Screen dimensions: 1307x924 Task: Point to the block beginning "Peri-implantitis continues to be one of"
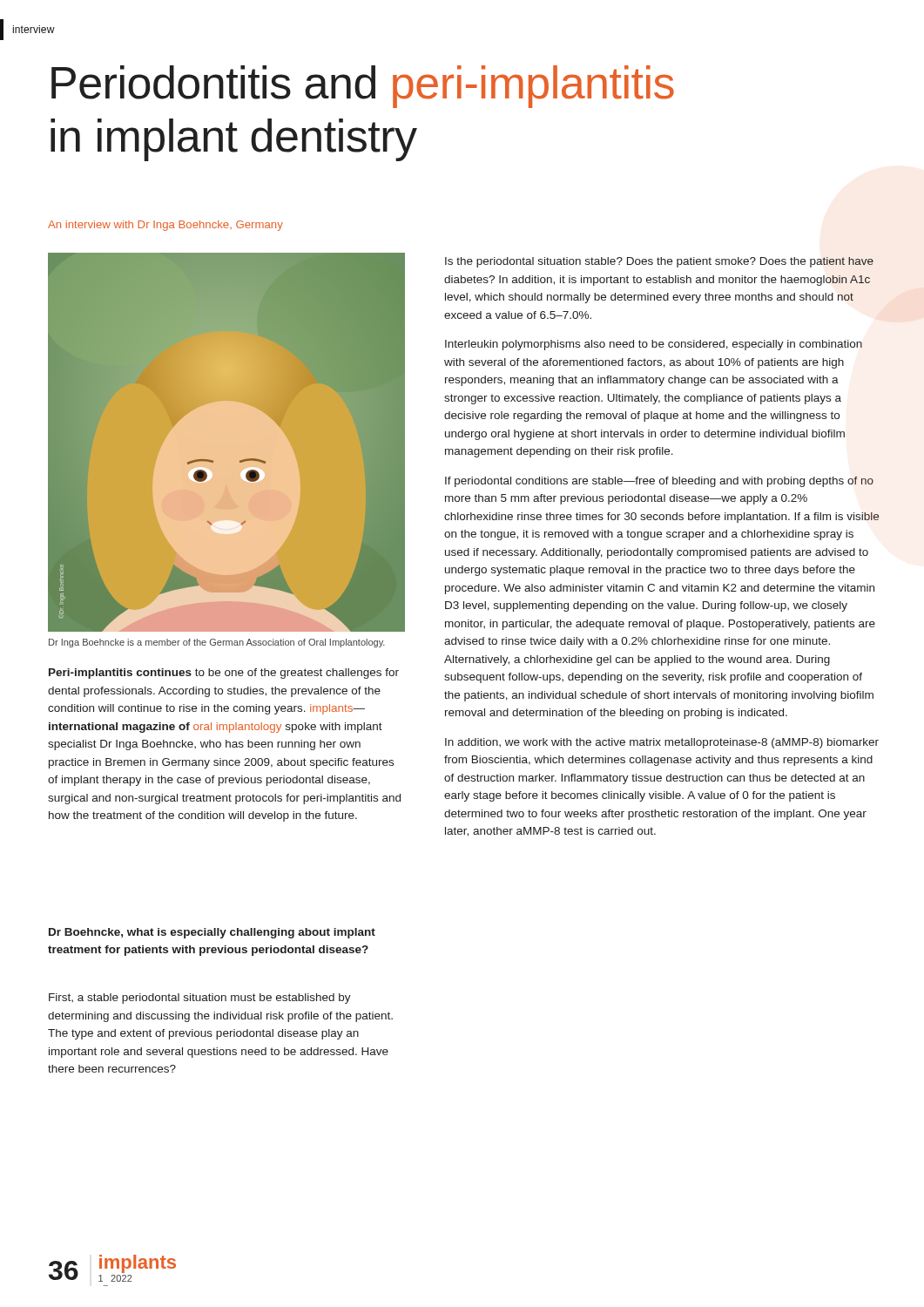[226, 744]
